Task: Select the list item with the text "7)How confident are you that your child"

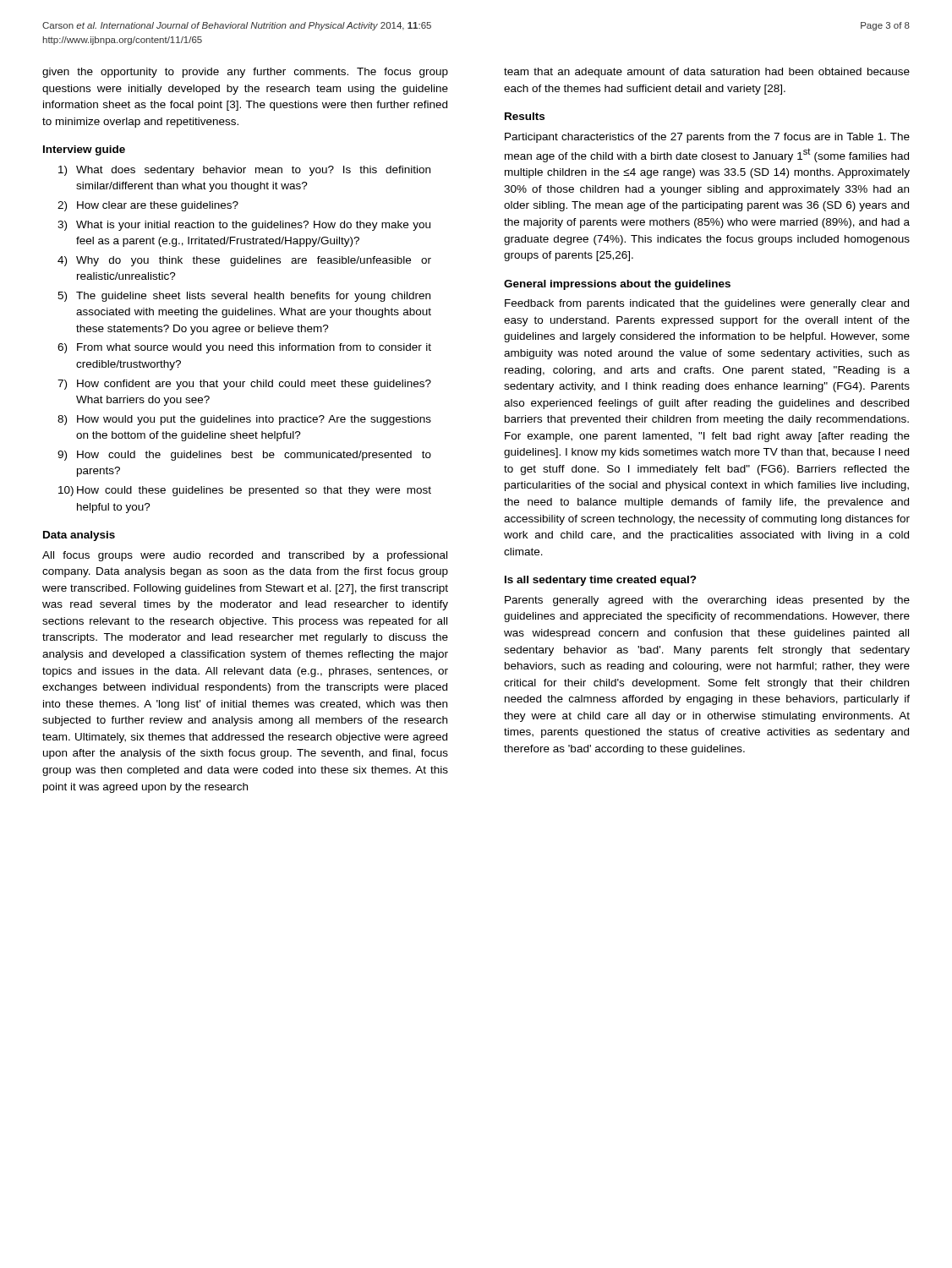Action: pos(244,391)
